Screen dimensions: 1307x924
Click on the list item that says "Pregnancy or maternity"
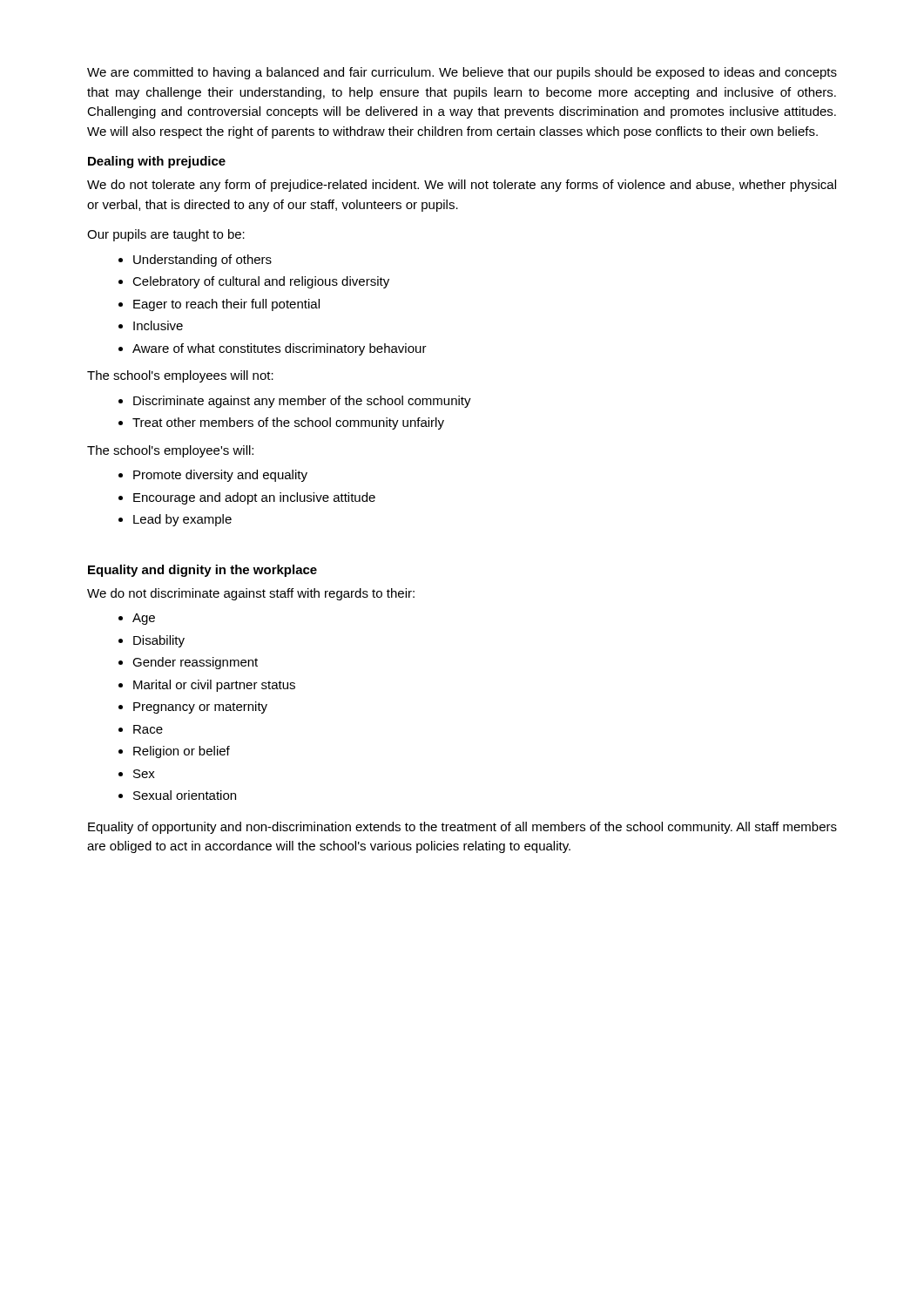pos(200,706)
